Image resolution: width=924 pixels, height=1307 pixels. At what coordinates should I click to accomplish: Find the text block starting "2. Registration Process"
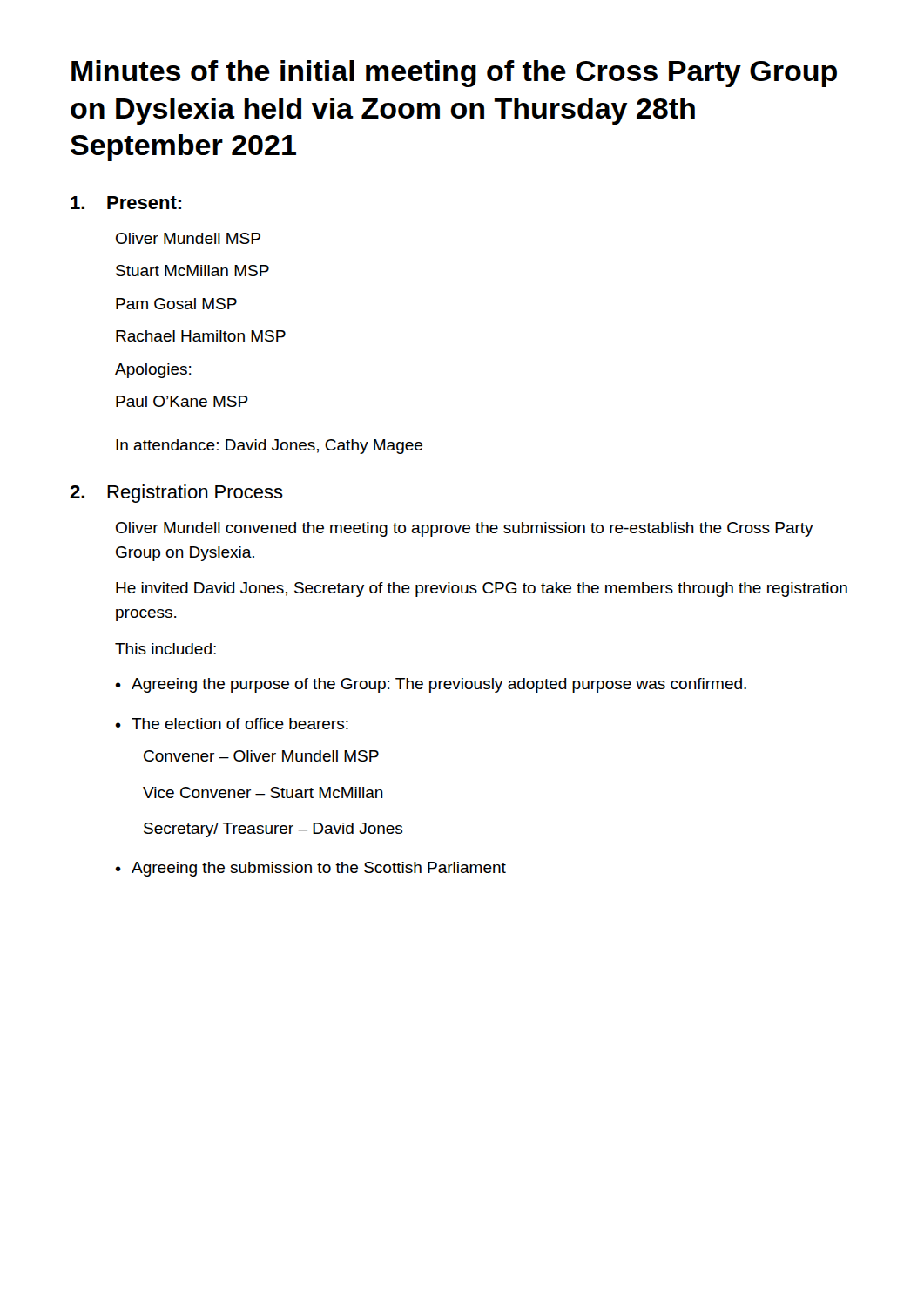pos(176,493)
